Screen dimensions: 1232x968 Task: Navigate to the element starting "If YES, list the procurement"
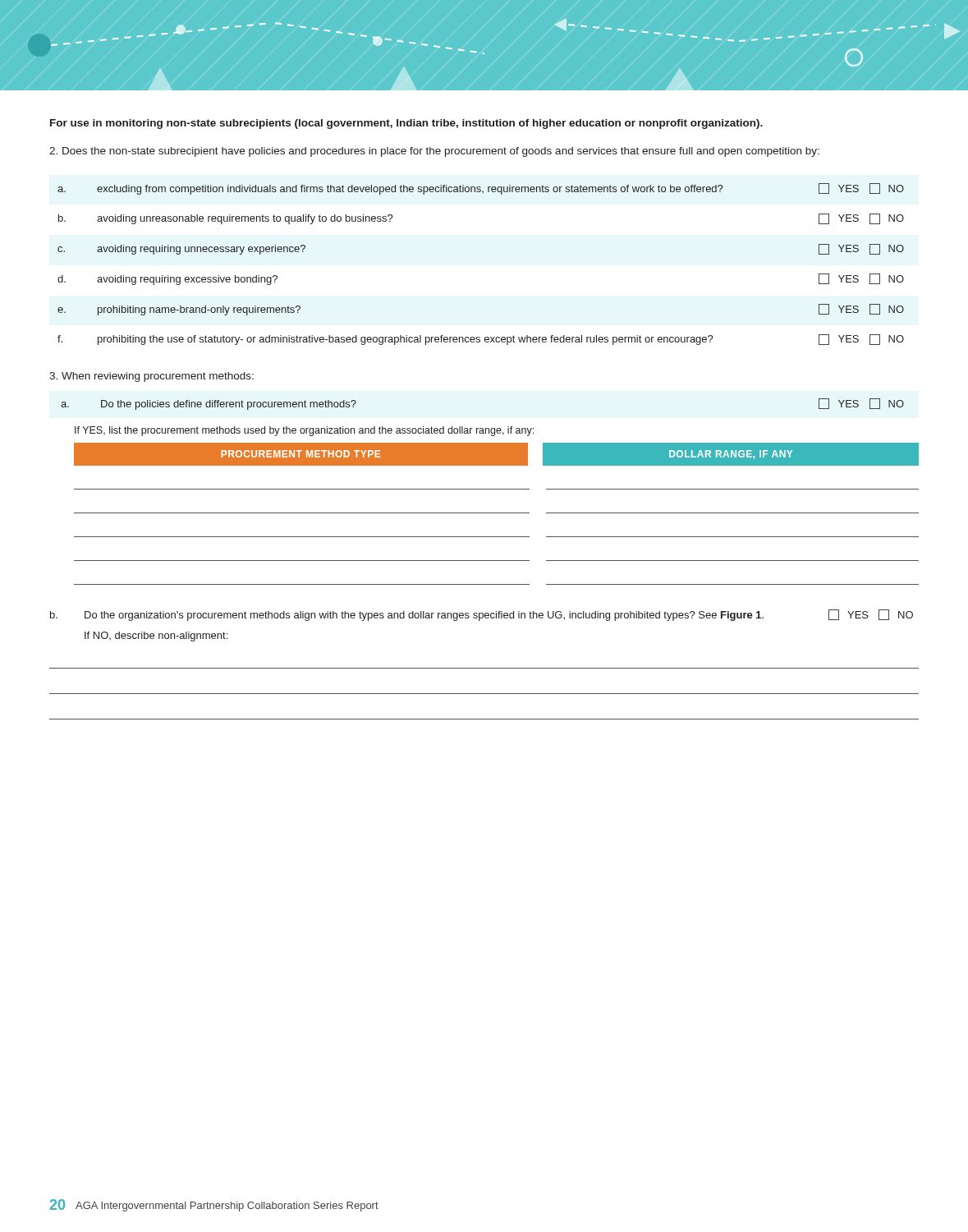(x=304, y=430)
